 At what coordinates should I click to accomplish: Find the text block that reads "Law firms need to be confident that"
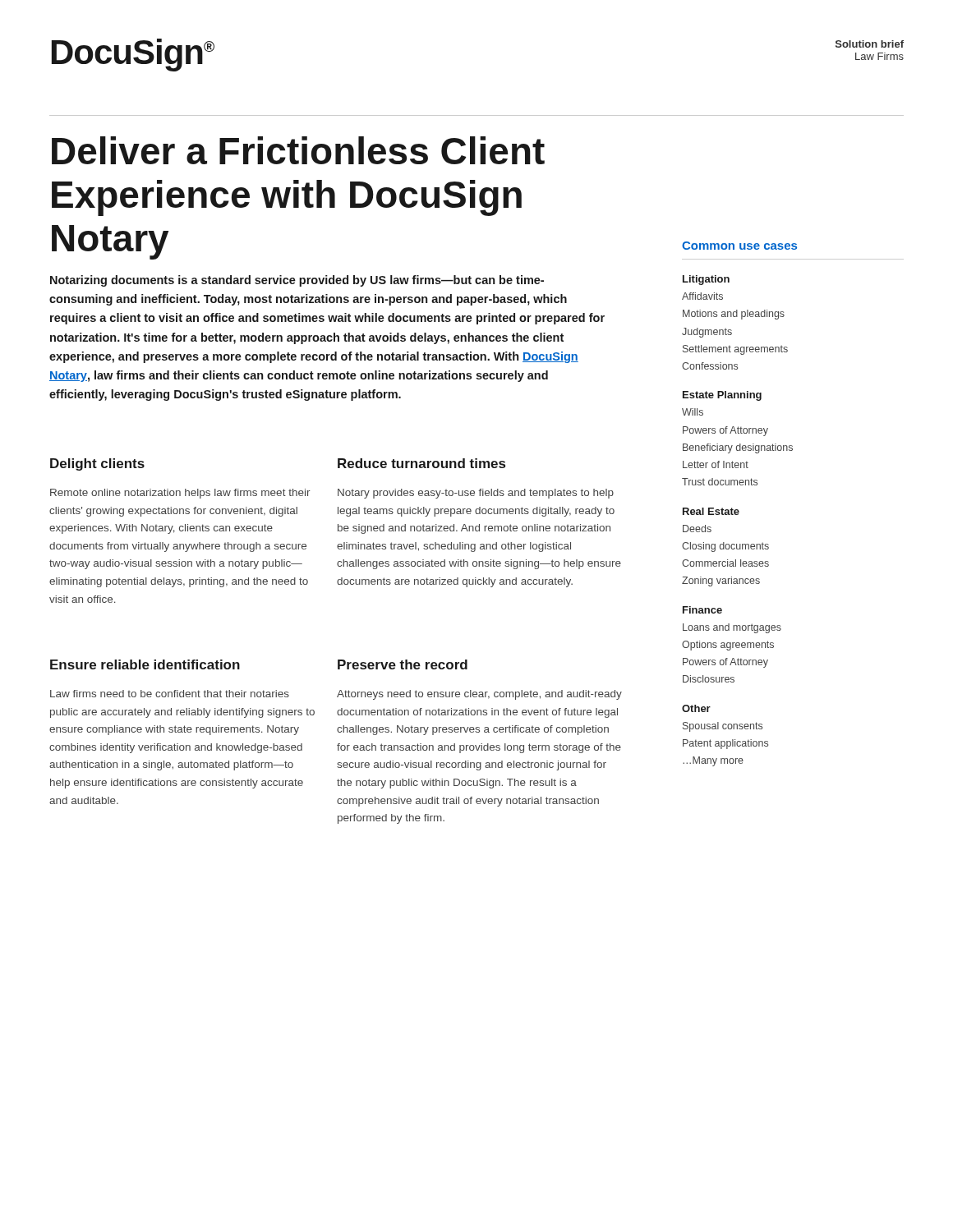point(183,747)
